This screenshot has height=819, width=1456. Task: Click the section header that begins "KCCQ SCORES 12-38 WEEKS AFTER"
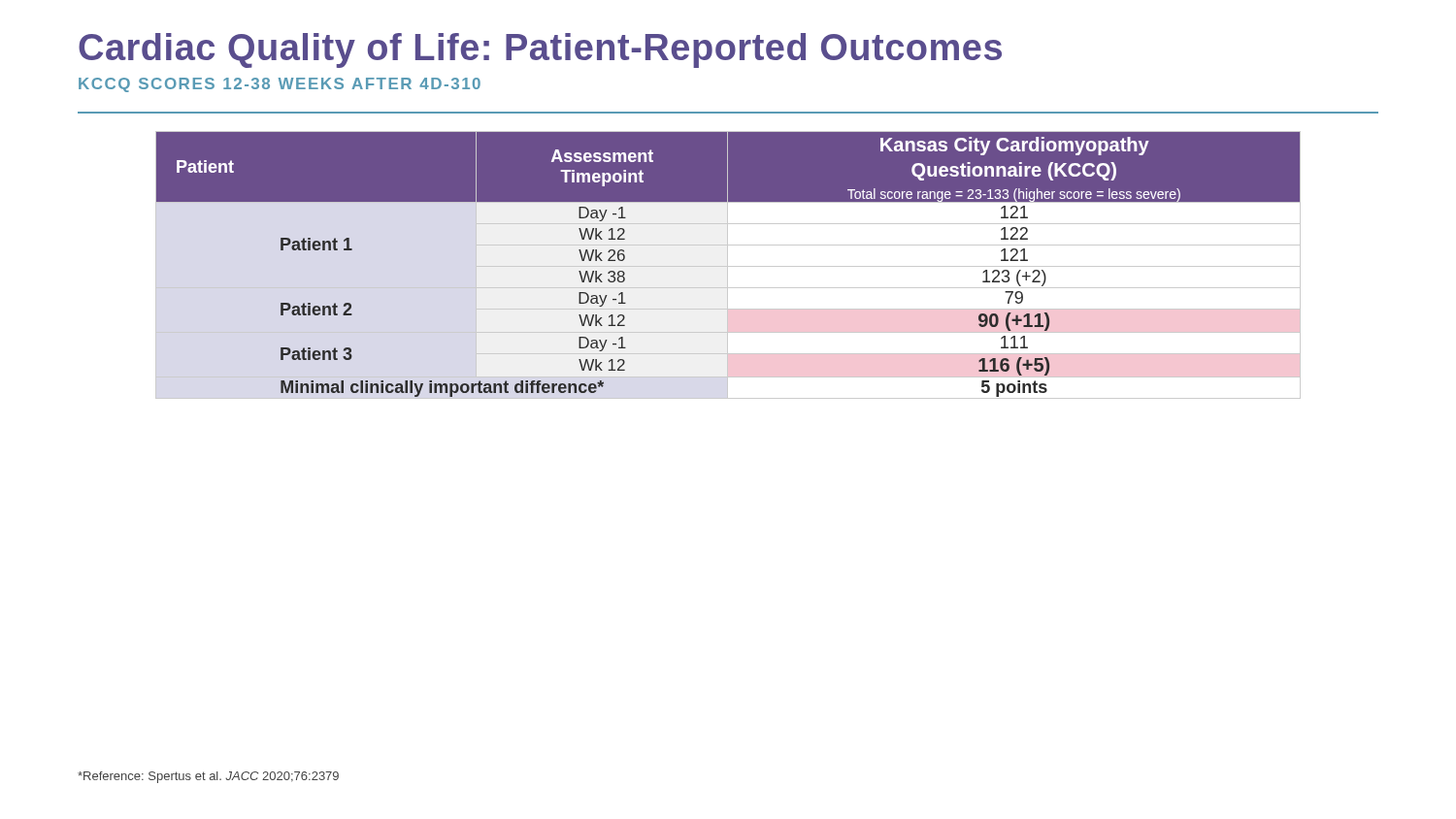[280, 85]
